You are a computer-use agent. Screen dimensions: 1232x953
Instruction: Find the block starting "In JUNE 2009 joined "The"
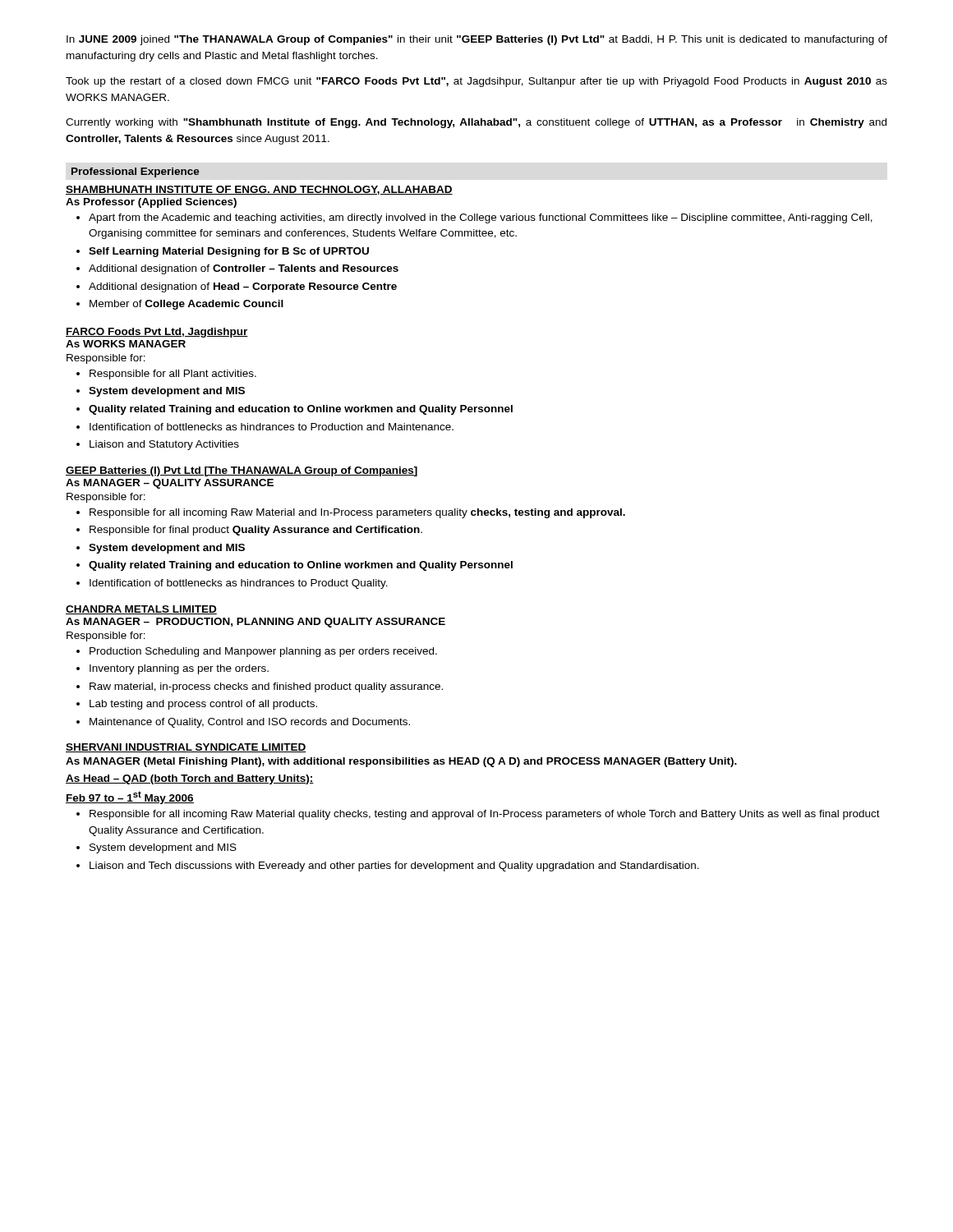476,47
